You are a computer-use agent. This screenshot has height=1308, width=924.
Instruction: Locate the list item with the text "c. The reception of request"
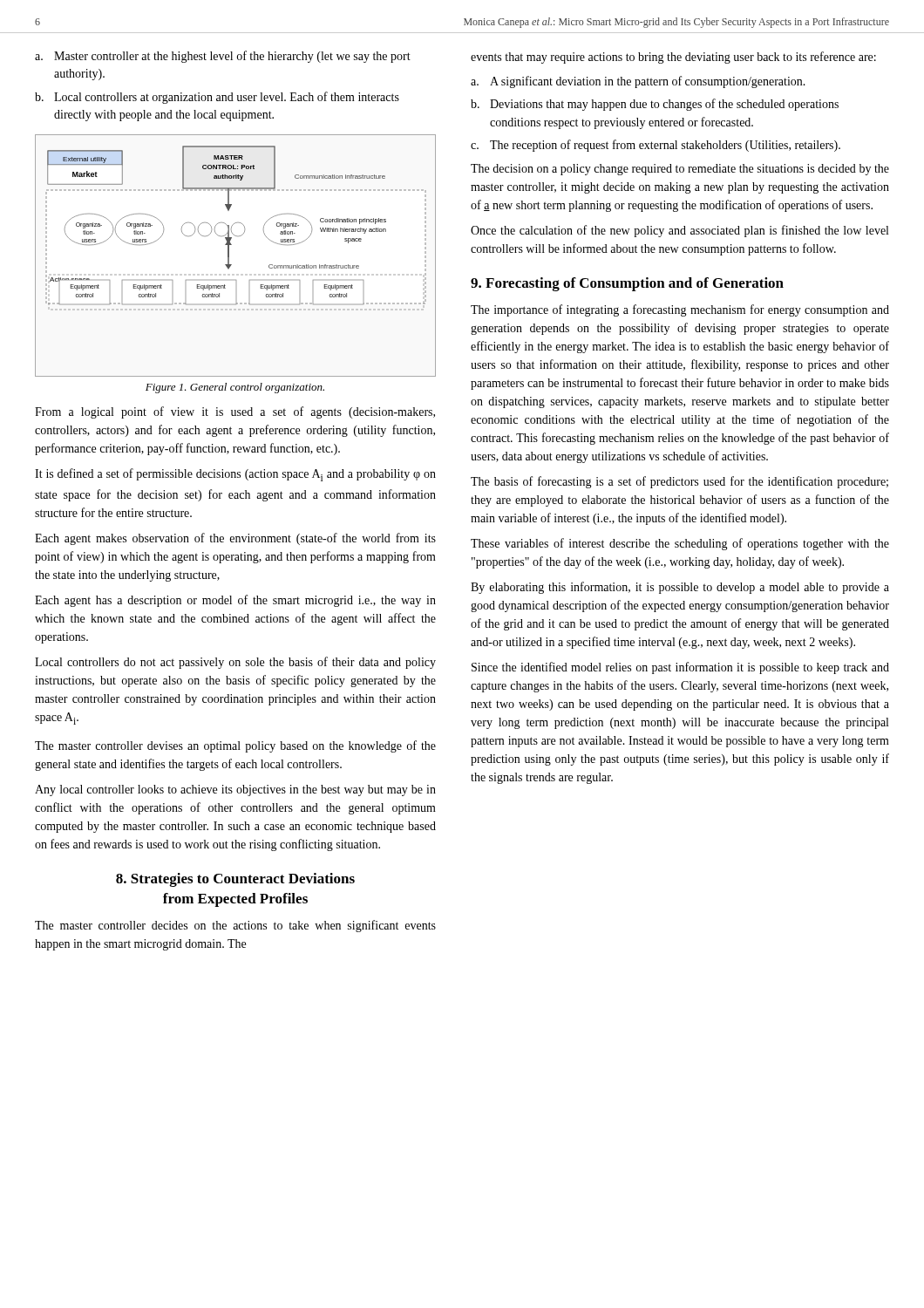[680, 146]
